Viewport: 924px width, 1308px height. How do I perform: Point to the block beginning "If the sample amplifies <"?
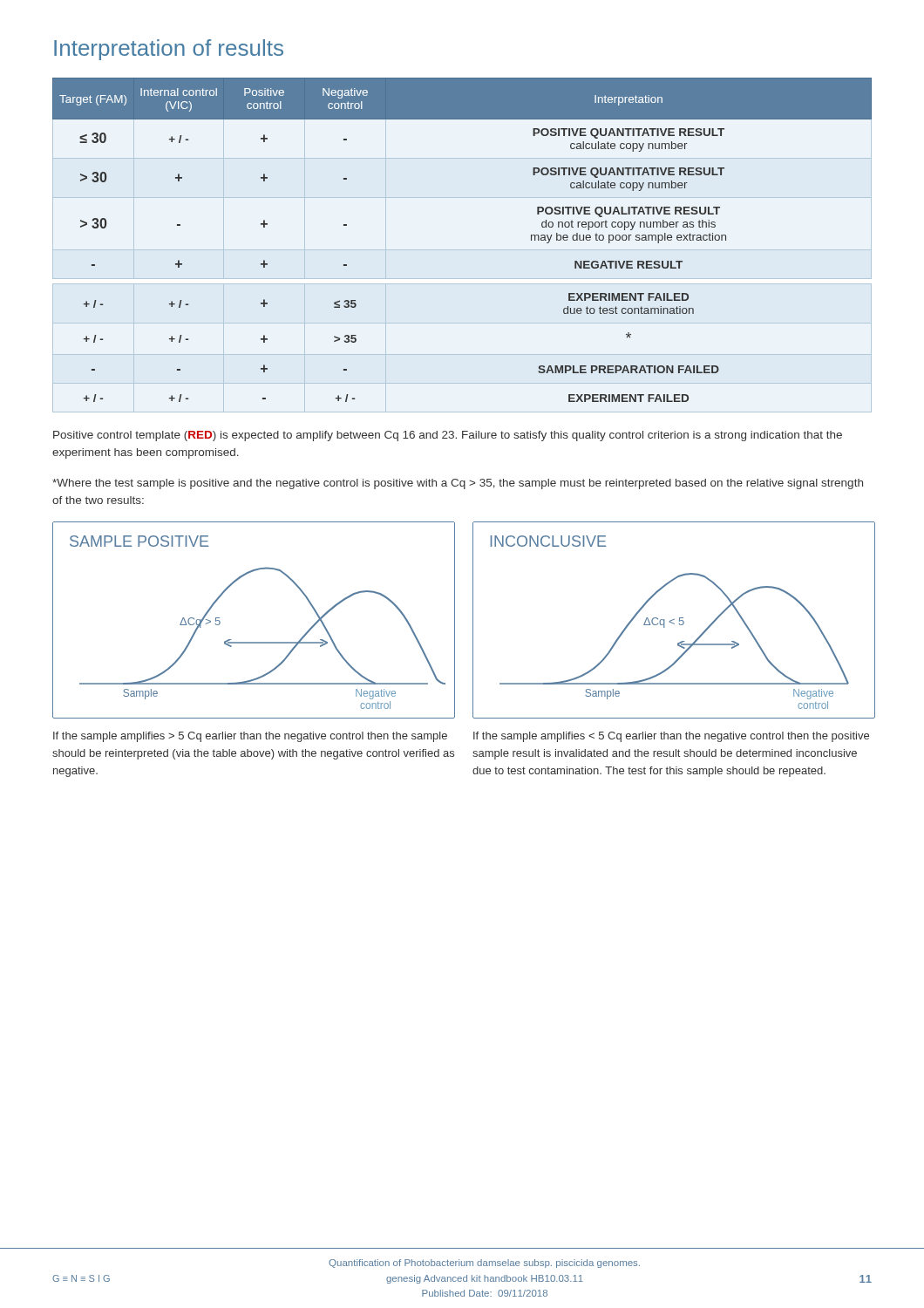671,753
